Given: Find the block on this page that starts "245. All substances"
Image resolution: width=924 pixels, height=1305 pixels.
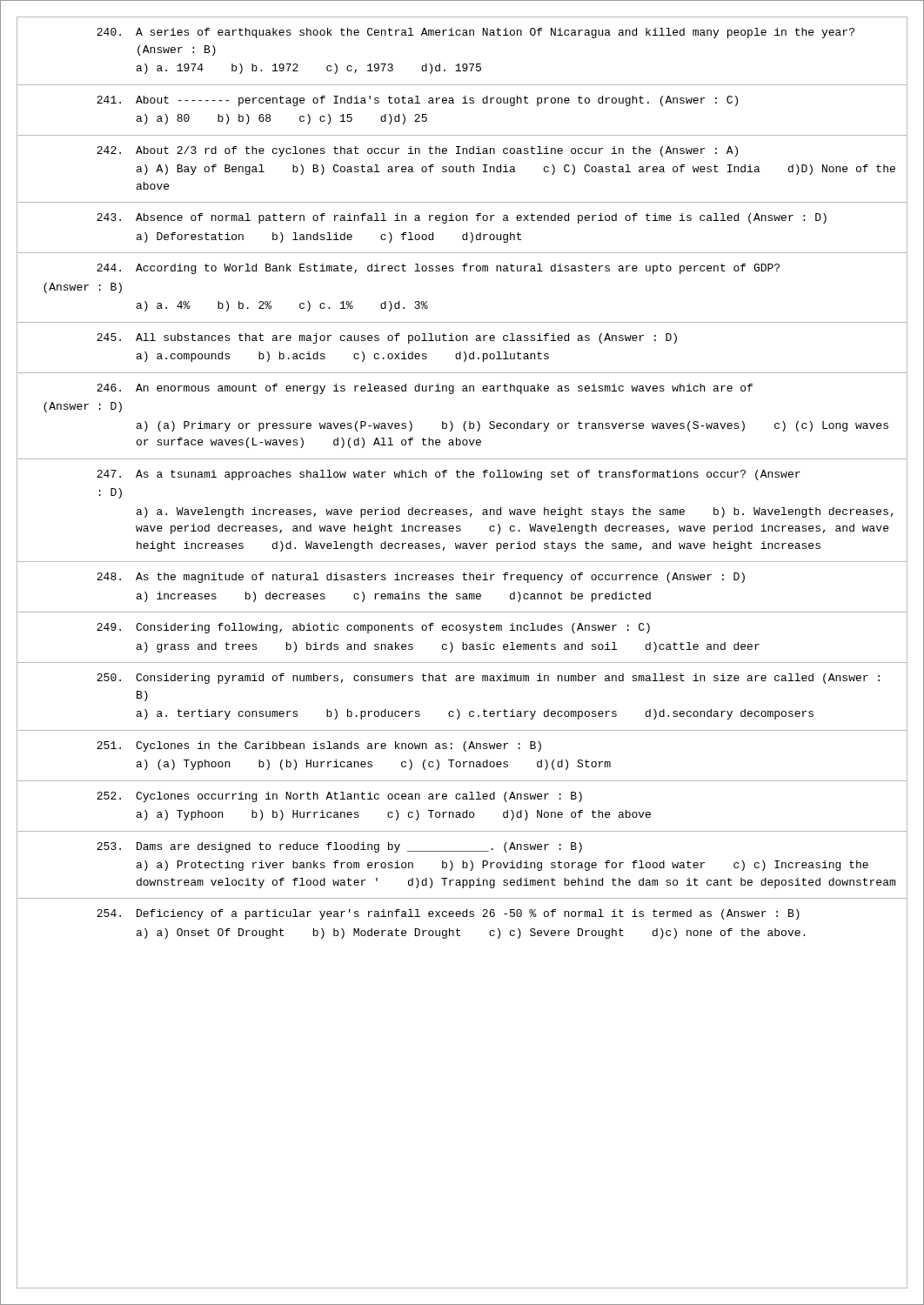Looking at the screenshot, I should (x=462, y=347).
